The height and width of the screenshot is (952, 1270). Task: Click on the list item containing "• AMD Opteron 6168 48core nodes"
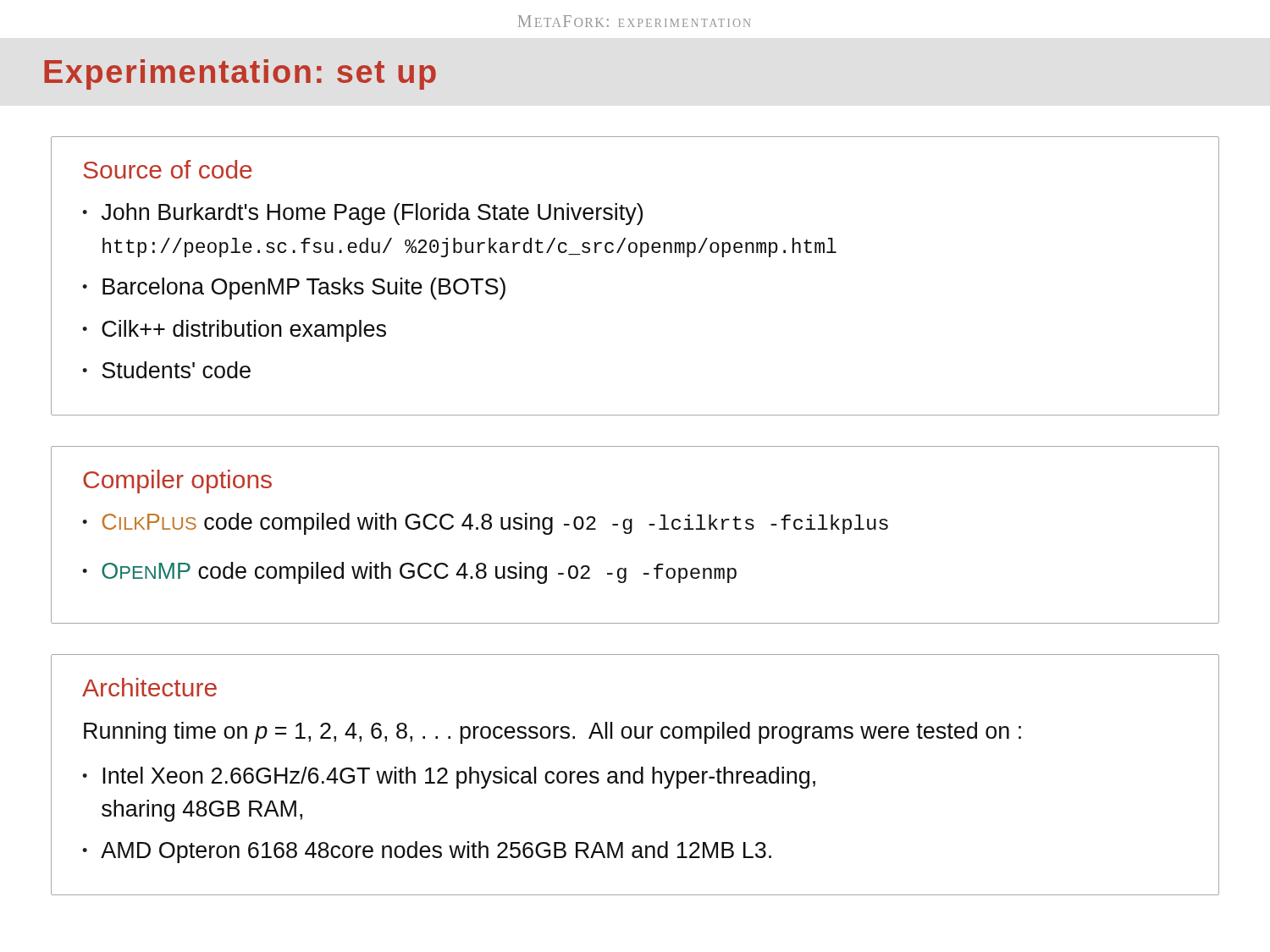(x=635, y=851)
